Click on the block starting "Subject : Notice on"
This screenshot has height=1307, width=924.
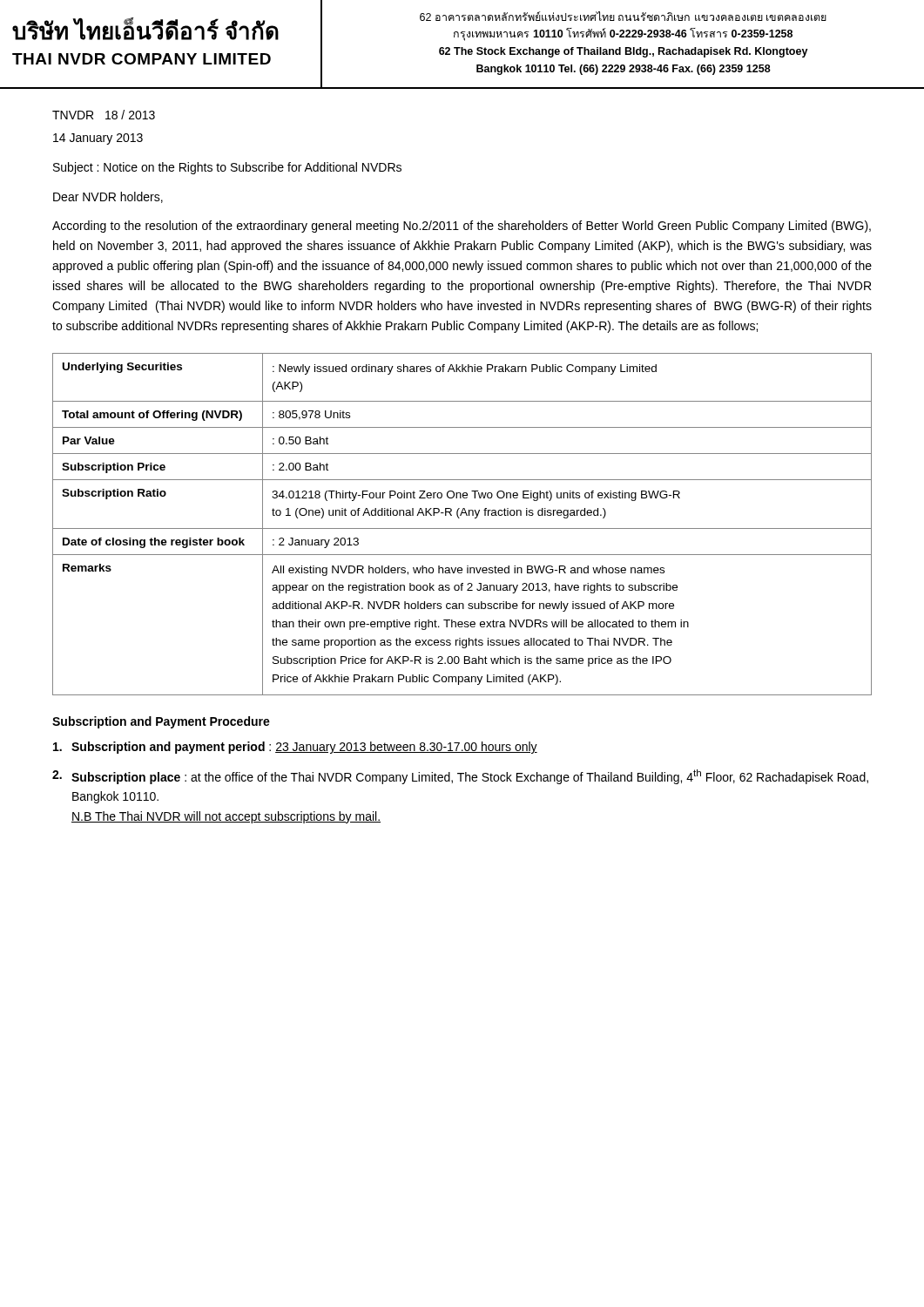coord(227,167)
